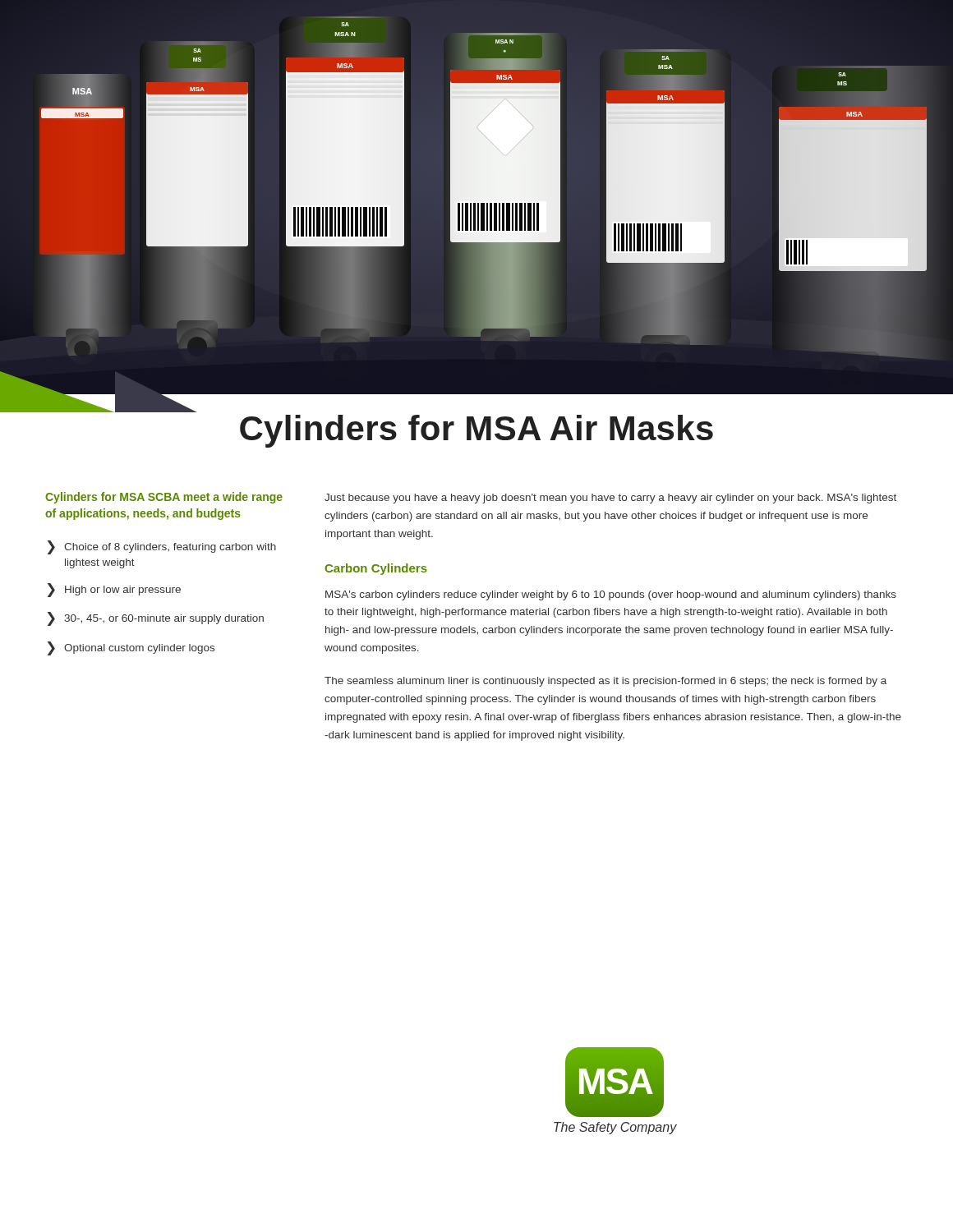
Task: Find the block starting "MSA's carbon cylinders reduce cylinder weight"
Action: pyautogui.click(x=610, y=621)
